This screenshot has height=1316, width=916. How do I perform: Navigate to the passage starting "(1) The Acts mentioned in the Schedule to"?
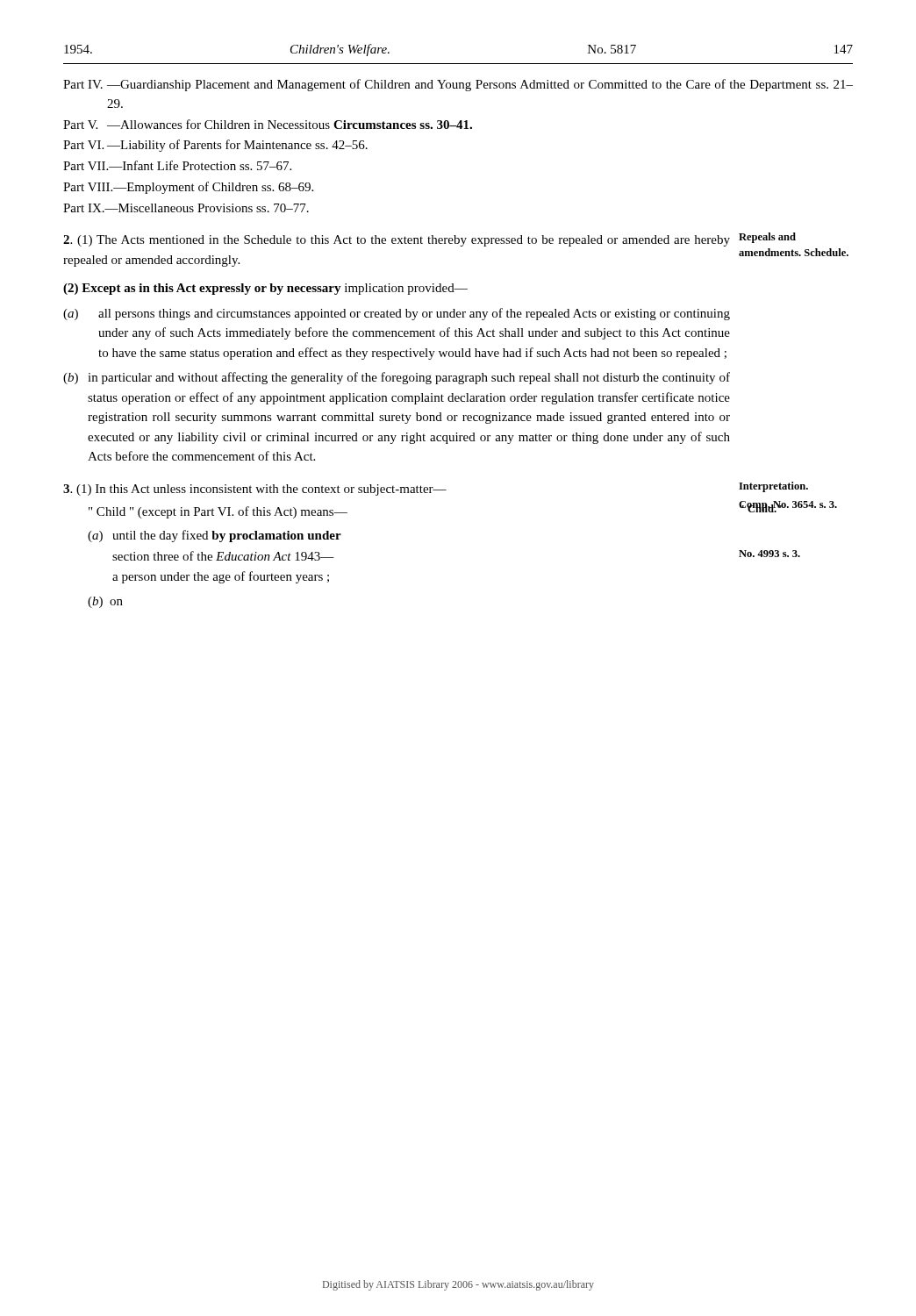pos(397,250)
